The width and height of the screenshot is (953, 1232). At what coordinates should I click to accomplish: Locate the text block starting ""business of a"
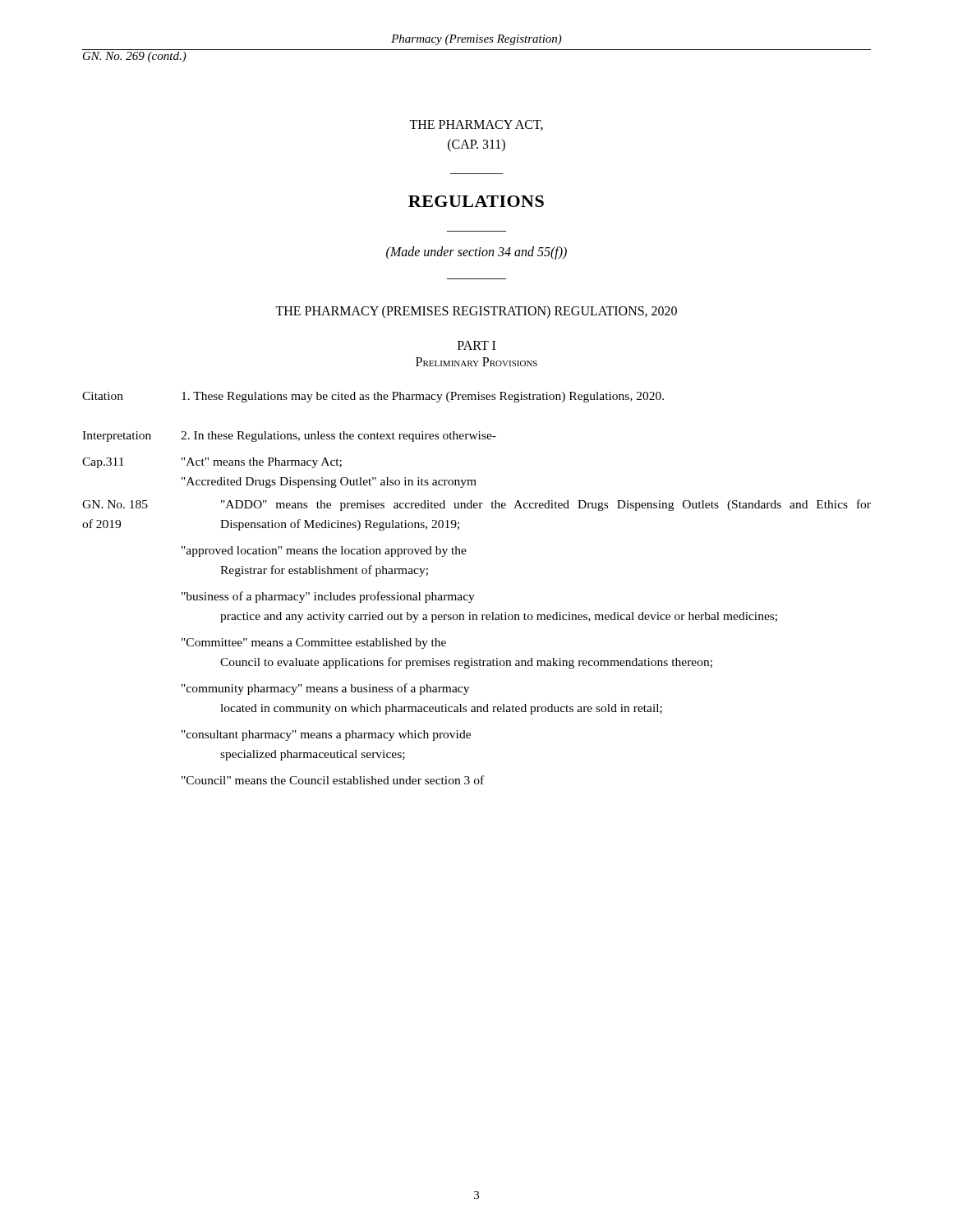(x=526, y=607)
